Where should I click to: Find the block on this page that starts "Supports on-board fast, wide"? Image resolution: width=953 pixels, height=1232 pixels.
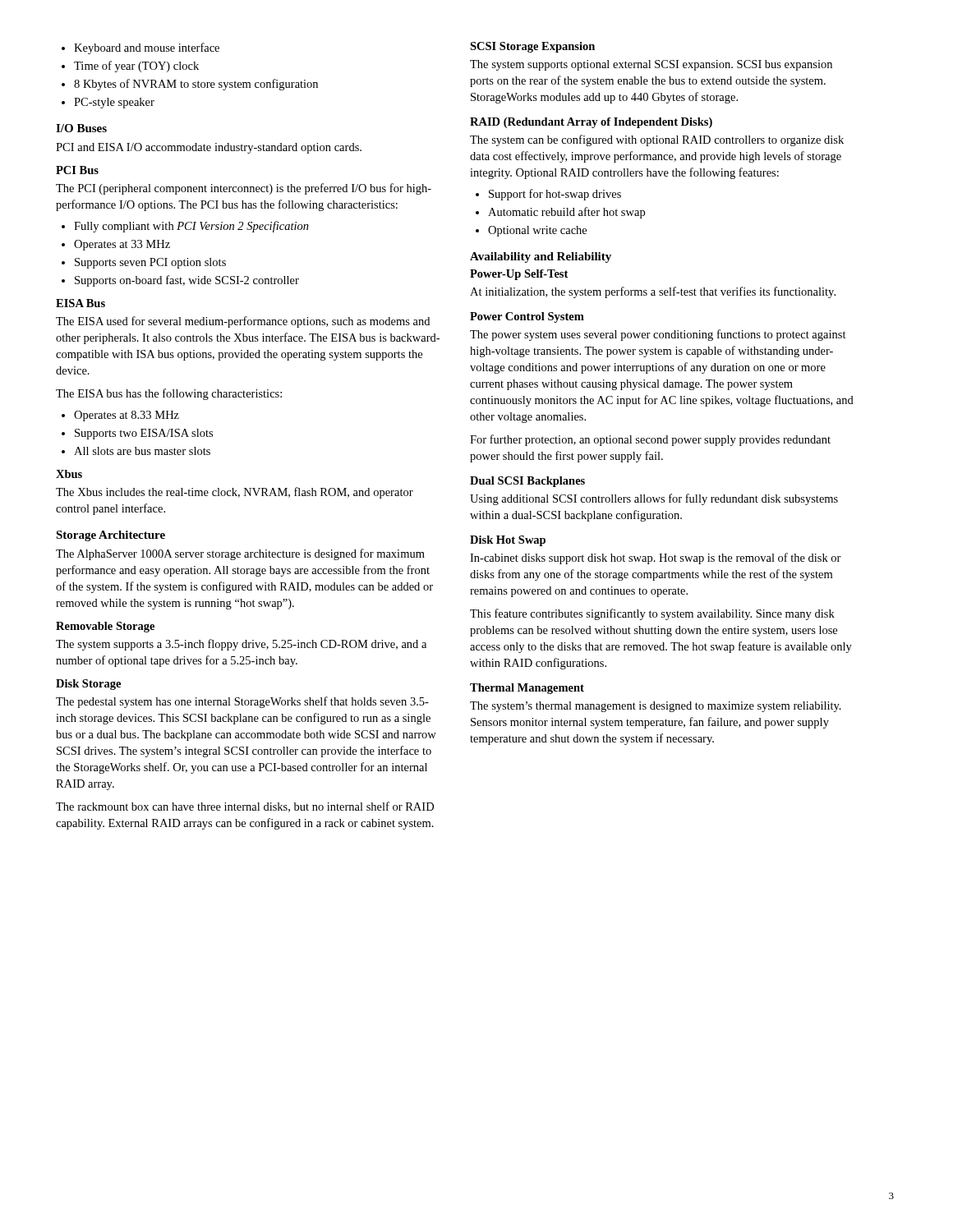pos(257,280)
